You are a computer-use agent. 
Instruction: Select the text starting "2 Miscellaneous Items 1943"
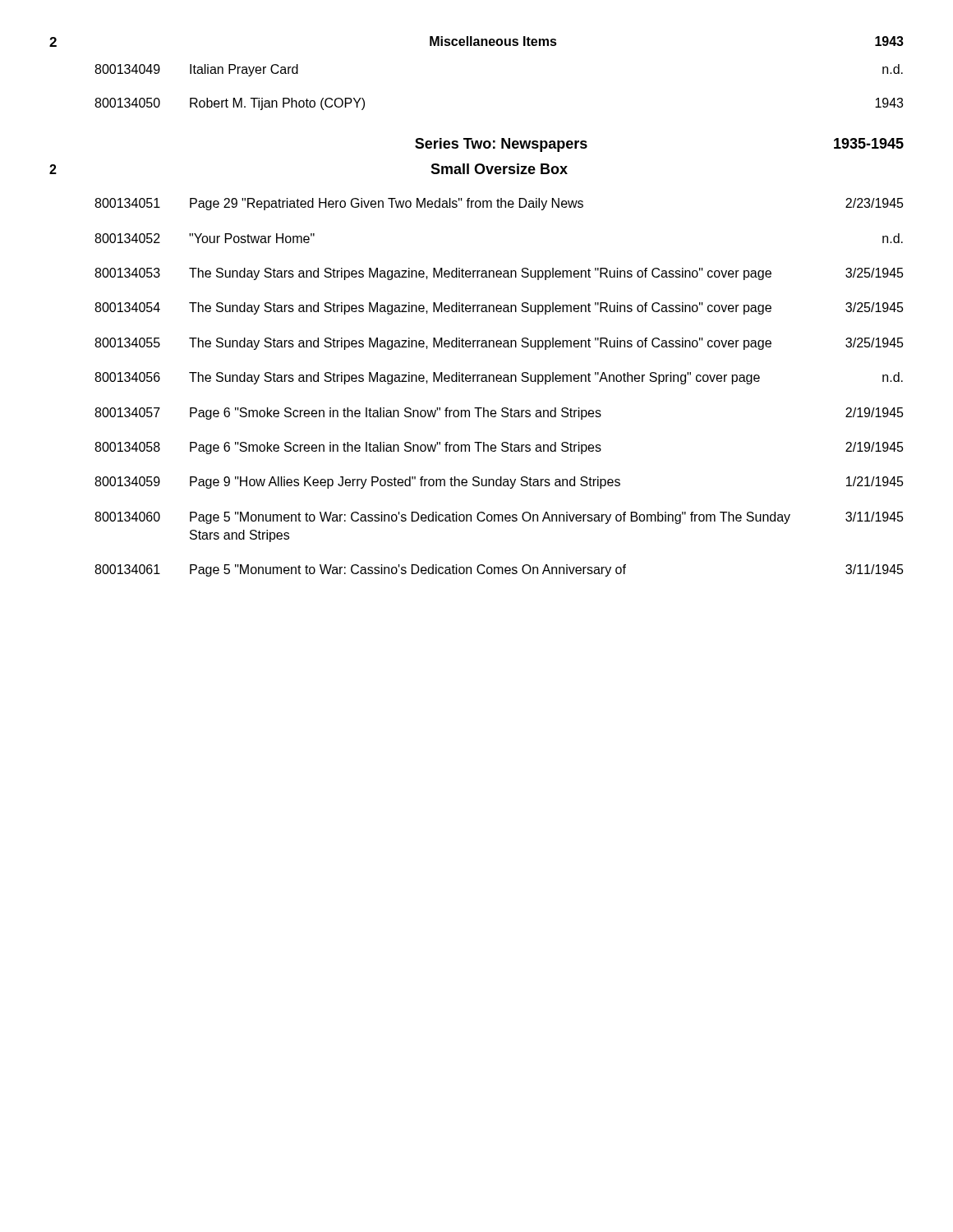[476, 42]
